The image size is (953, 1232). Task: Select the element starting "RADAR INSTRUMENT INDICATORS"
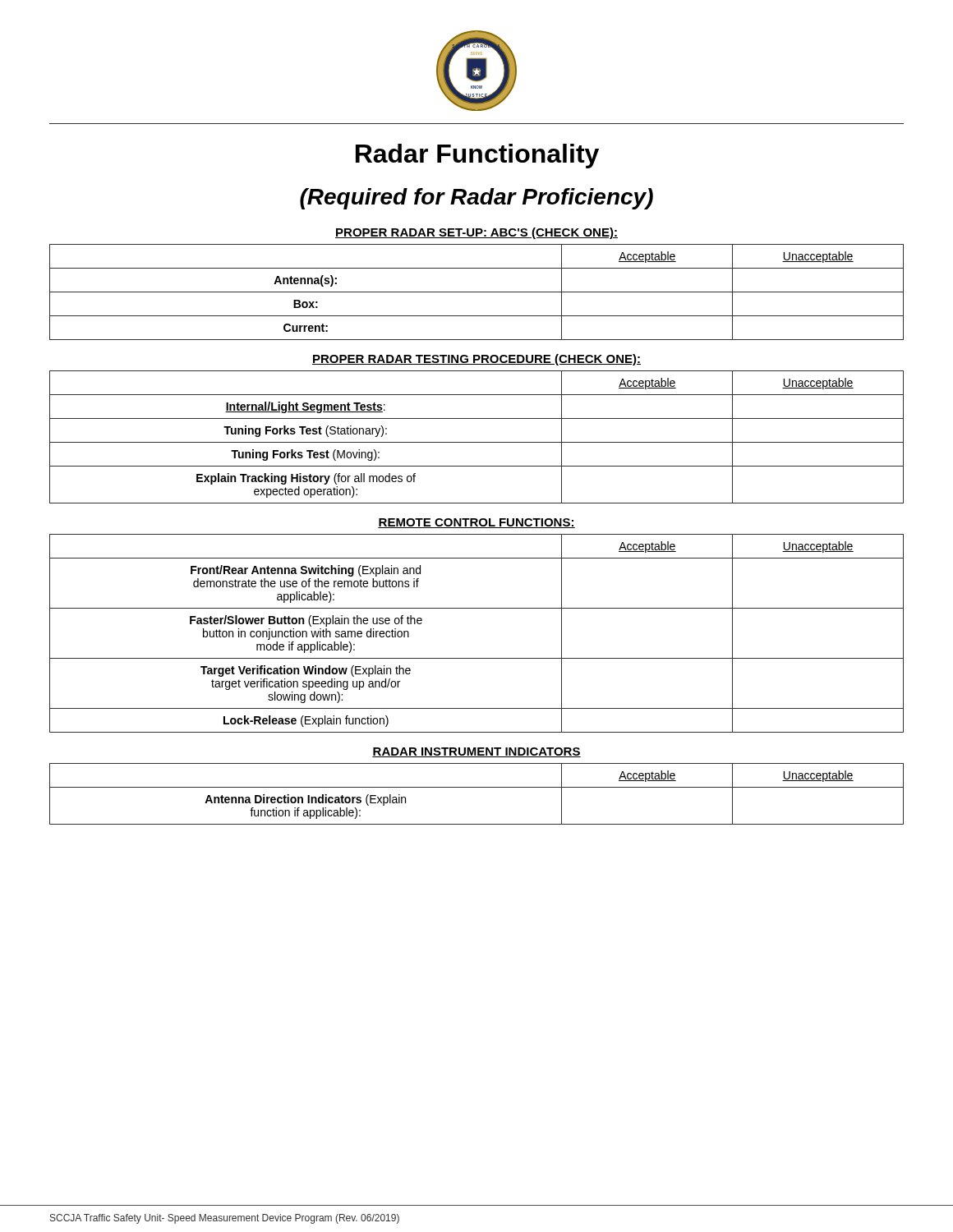coord(476,751)
